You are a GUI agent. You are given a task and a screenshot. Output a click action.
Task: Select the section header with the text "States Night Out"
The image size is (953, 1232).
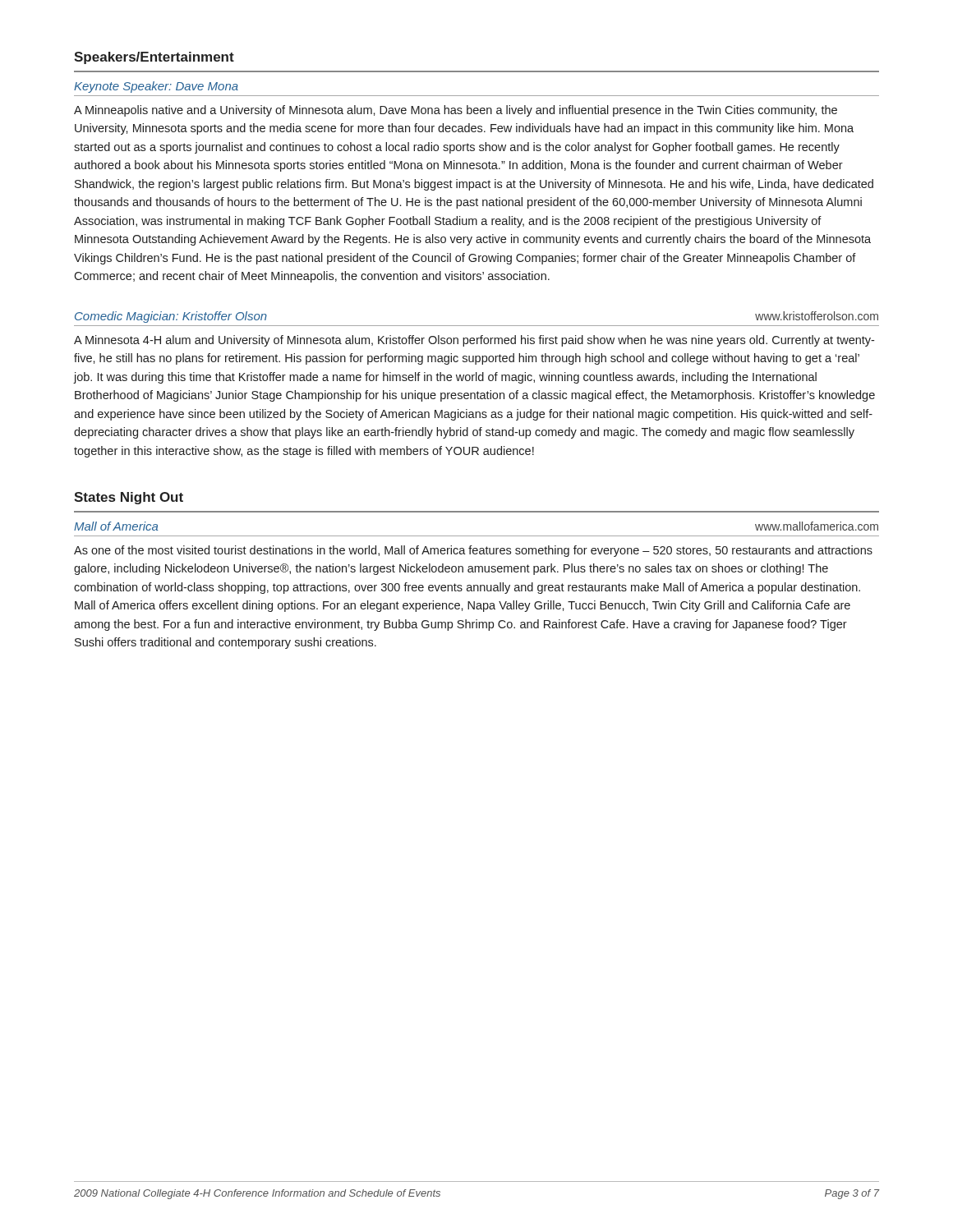(129, 497)
